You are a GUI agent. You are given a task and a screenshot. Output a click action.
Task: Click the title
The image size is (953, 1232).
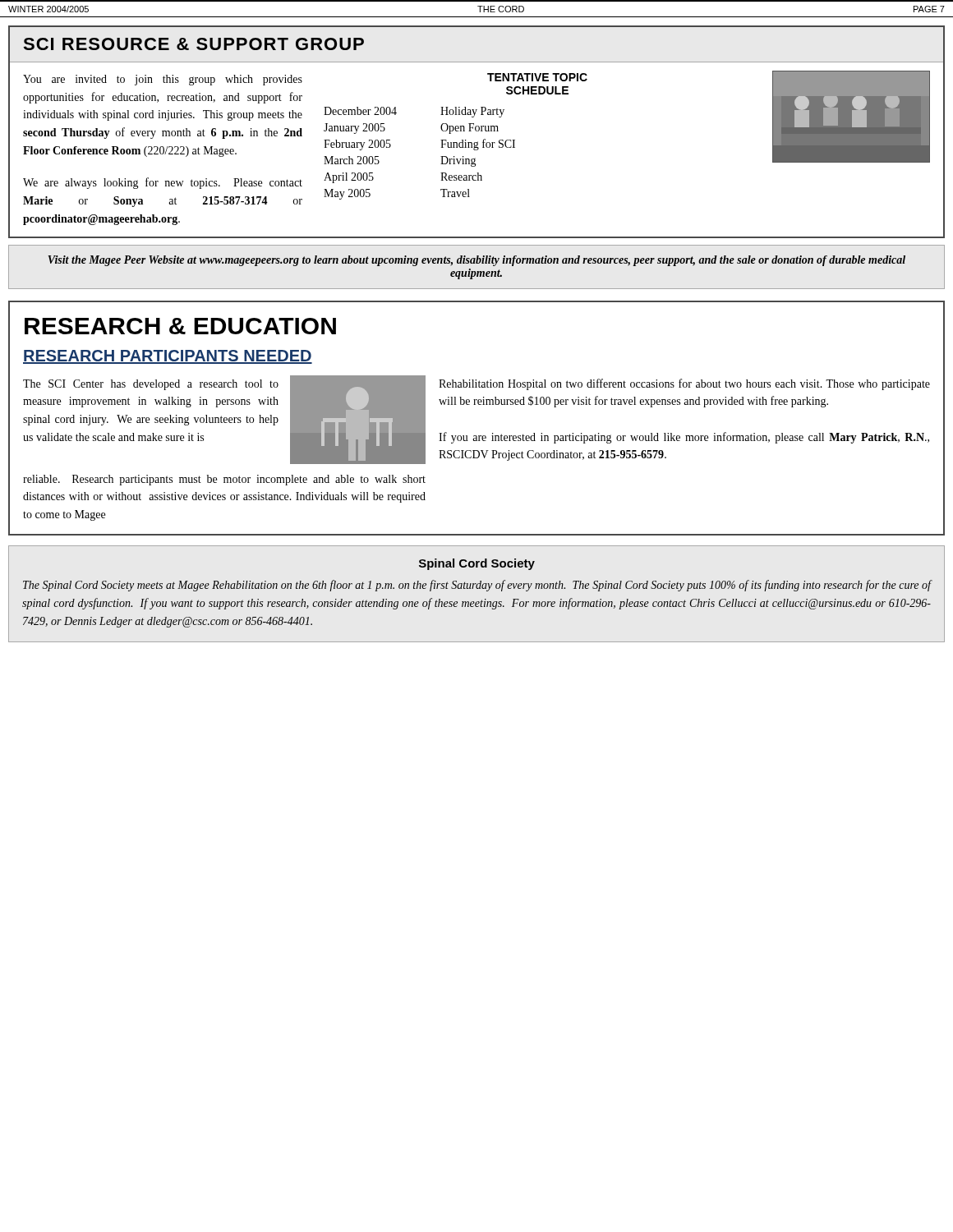point(476,326)
